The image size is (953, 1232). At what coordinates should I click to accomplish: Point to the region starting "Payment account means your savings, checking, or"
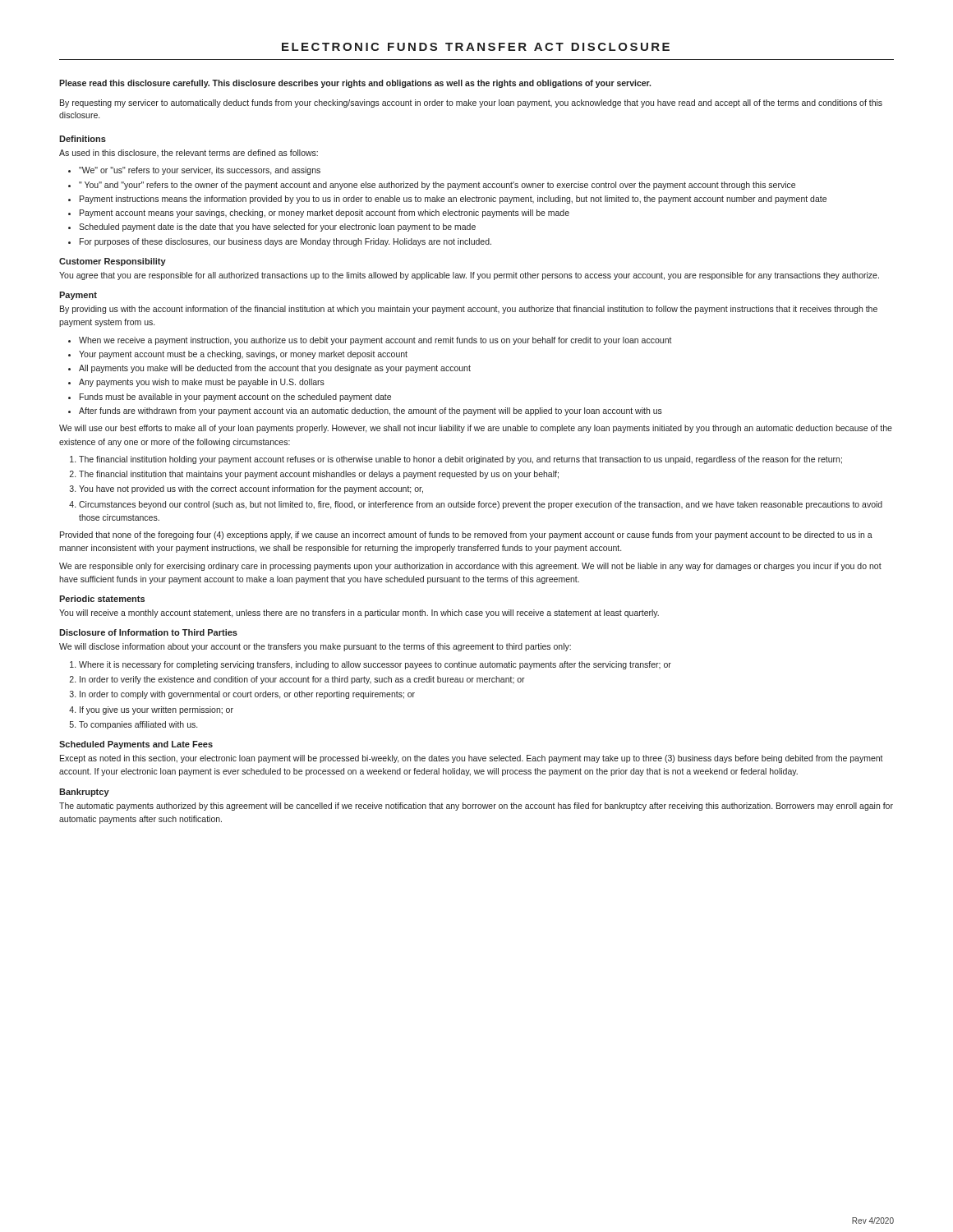tap(324, 213)
